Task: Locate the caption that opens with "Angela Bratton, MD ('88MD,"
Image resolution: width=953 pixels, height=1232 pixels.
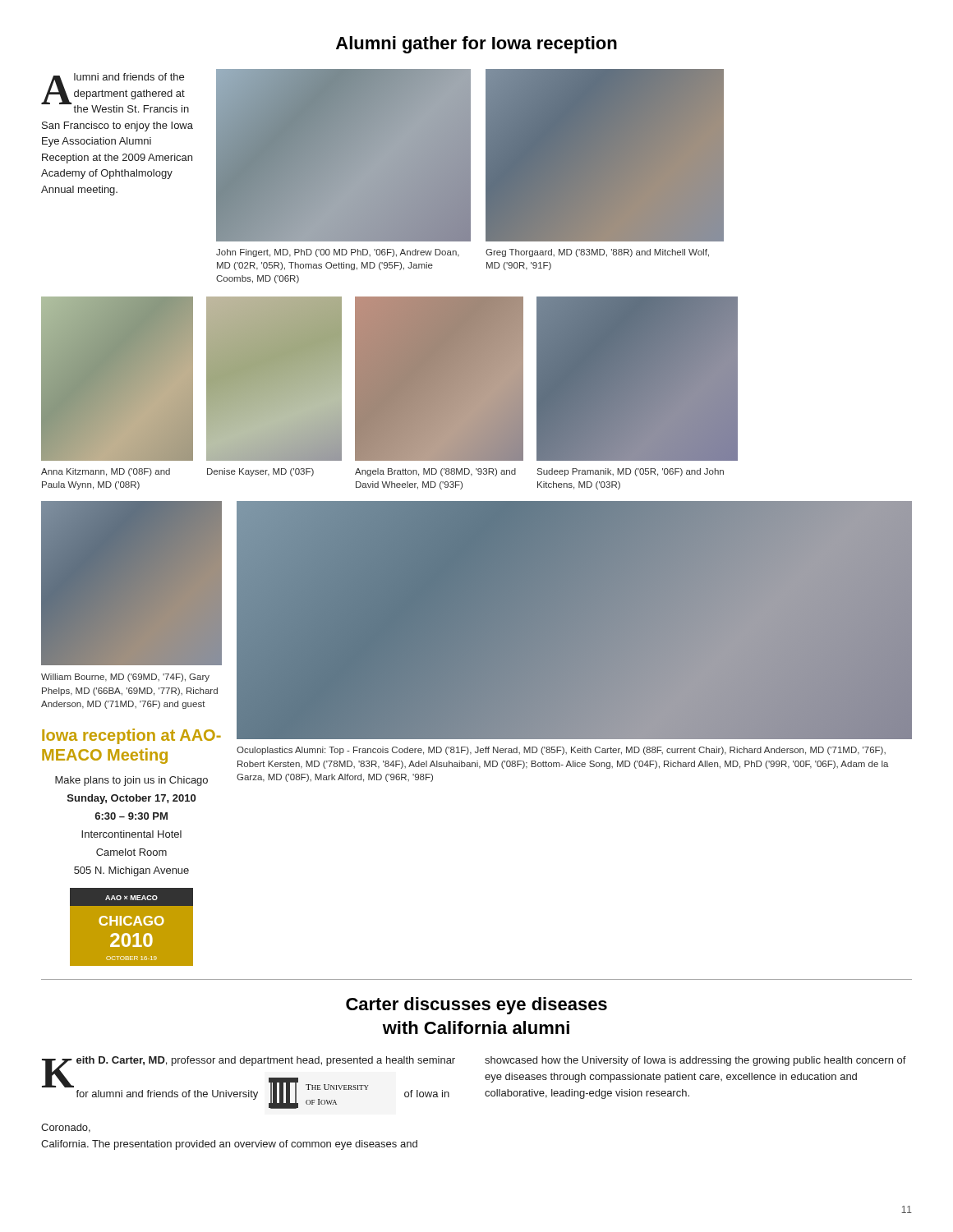Action: click(x=435, y=478)
